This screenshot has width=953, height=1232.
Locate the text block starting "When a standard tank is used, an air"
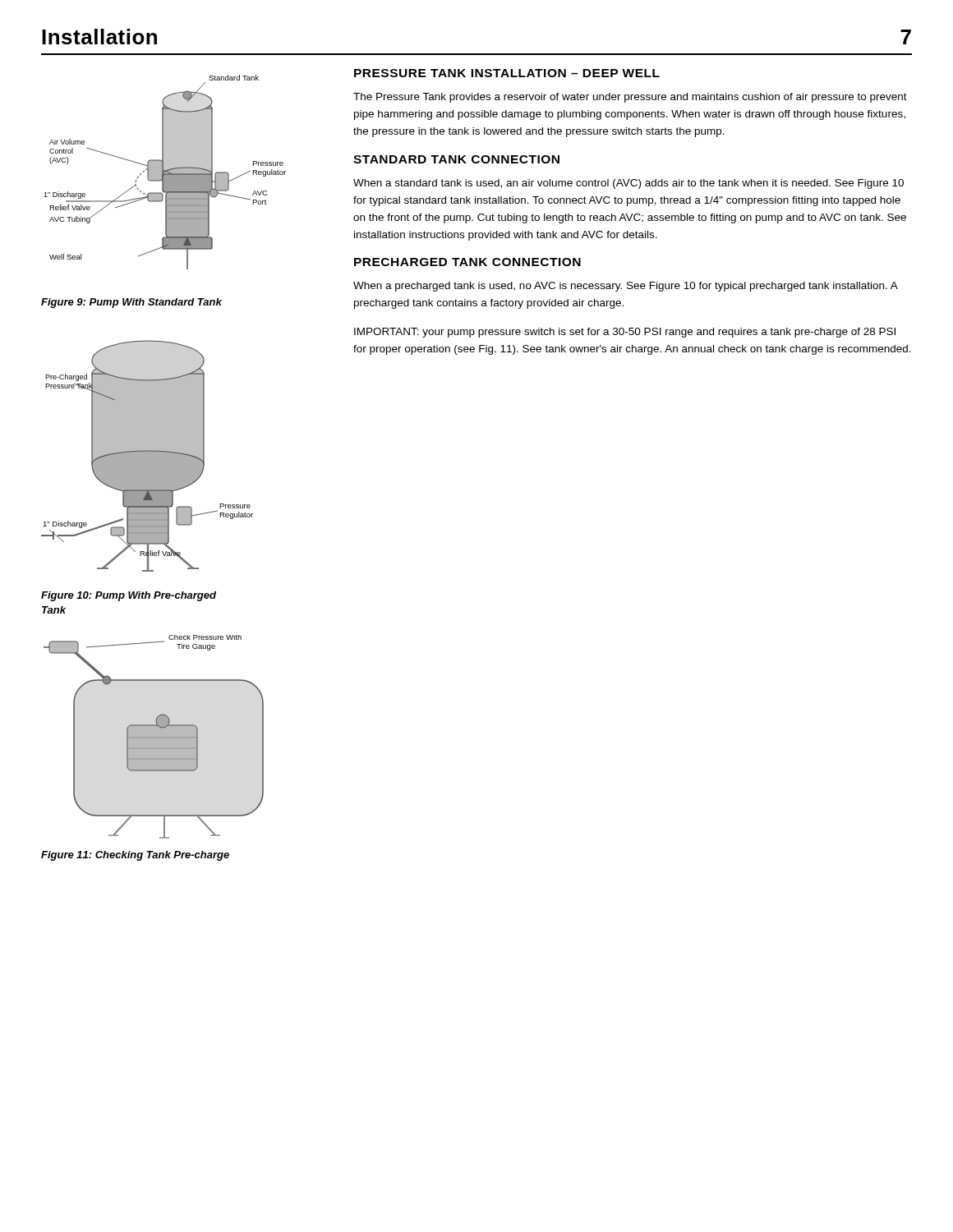pos(633,209)
